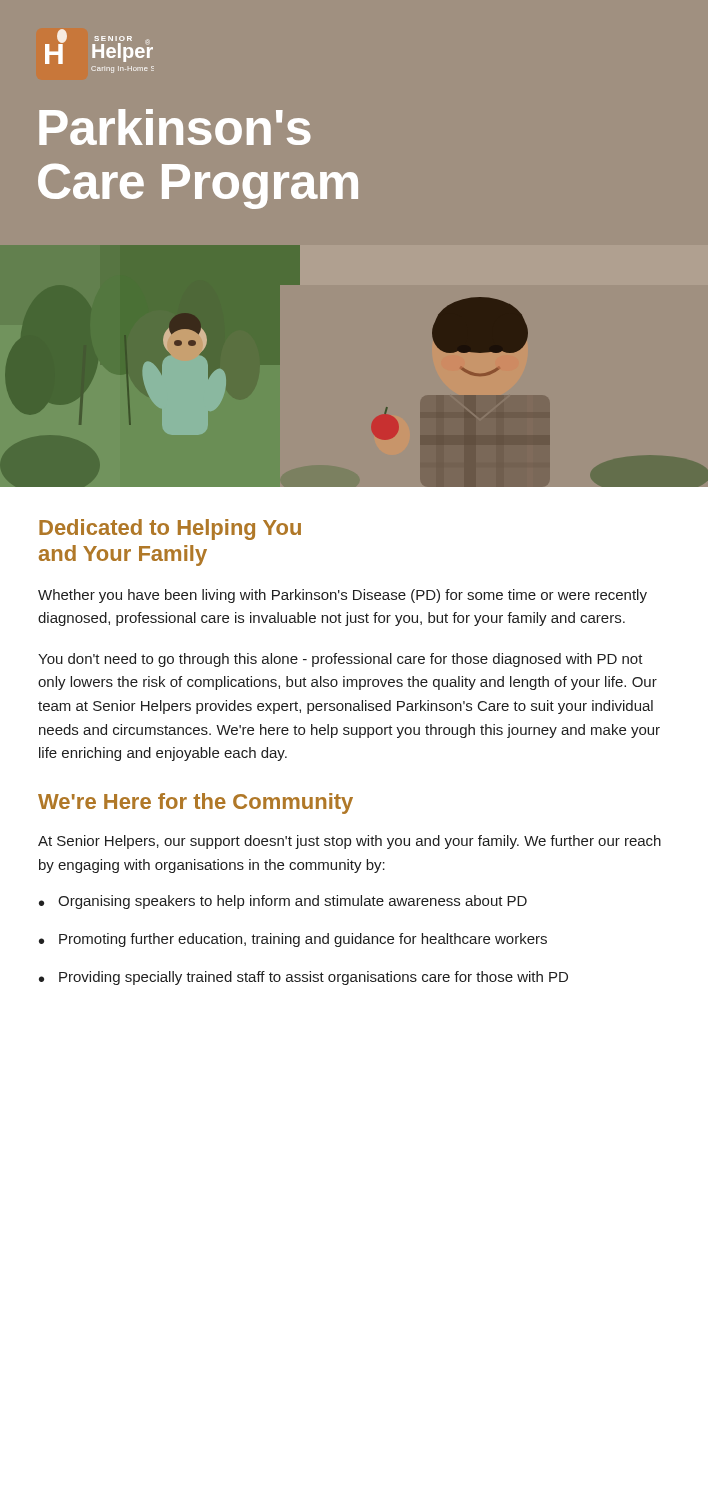Select the photo
Screen dimensions: 1500x708
point(354,366)
